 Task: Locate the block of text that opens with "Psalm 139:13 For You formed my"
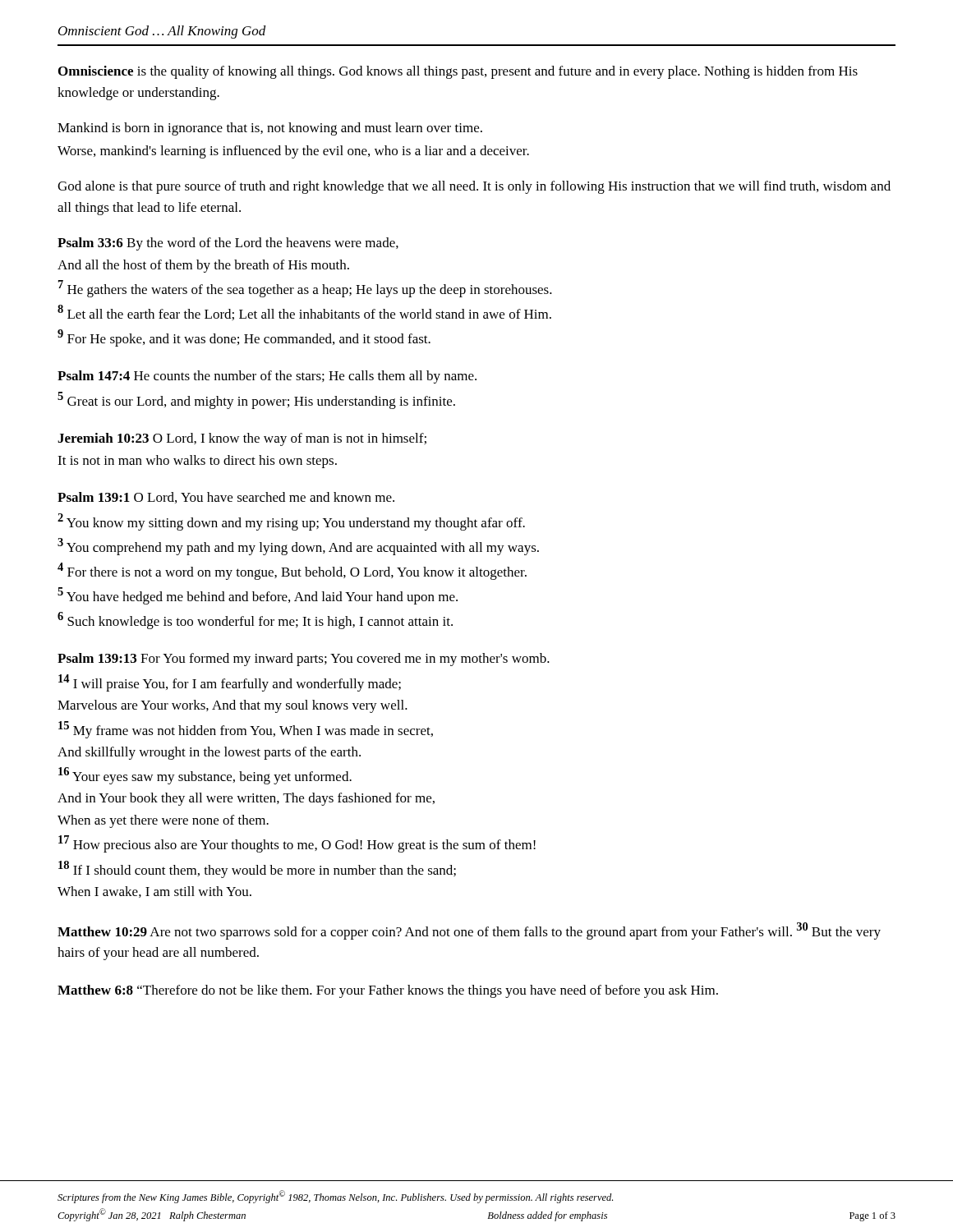point(304,660)
